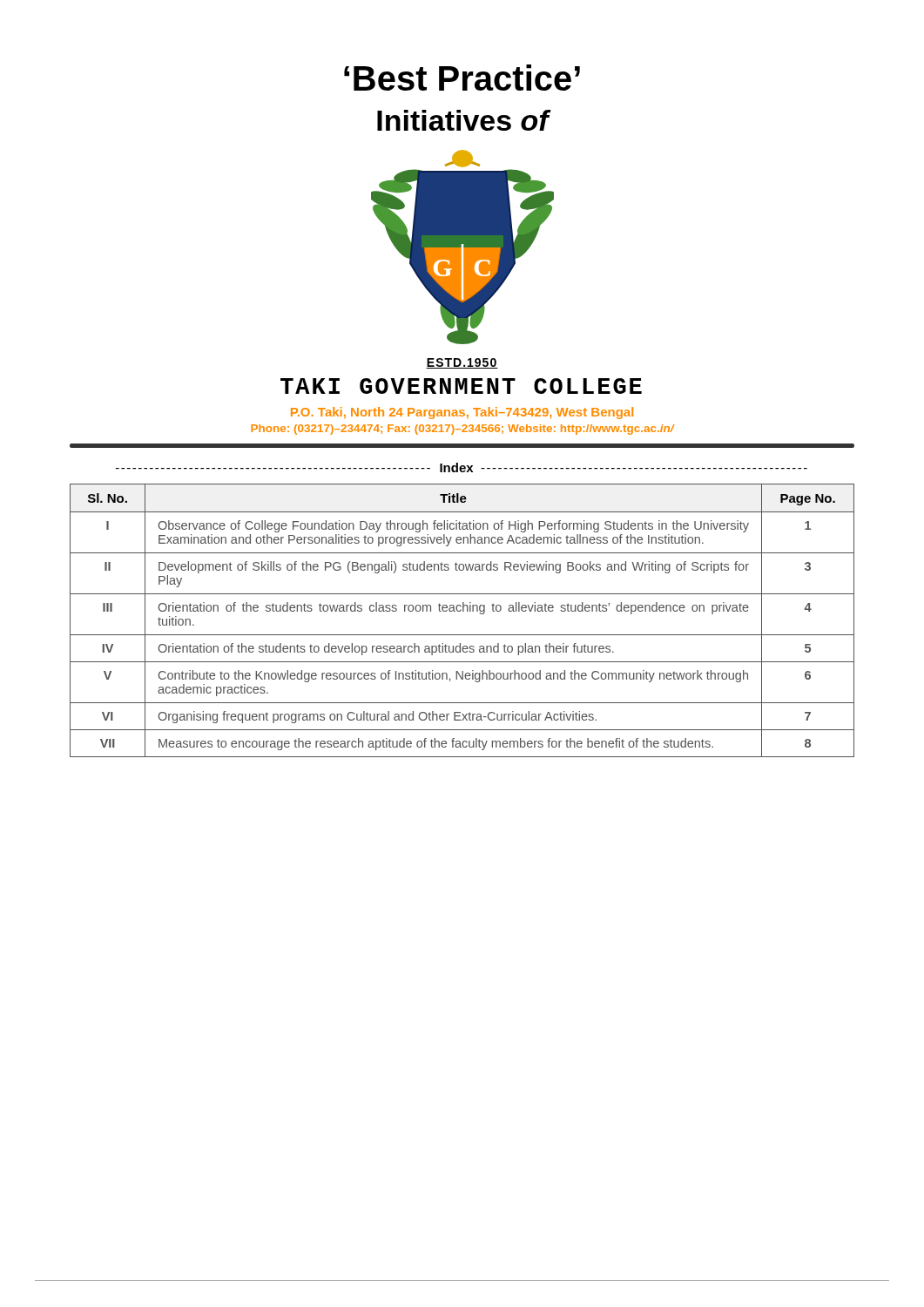
Task: Find the region starting "TAKI GOVERNMENT COLLEGE"
Action: tap(462, 388)
